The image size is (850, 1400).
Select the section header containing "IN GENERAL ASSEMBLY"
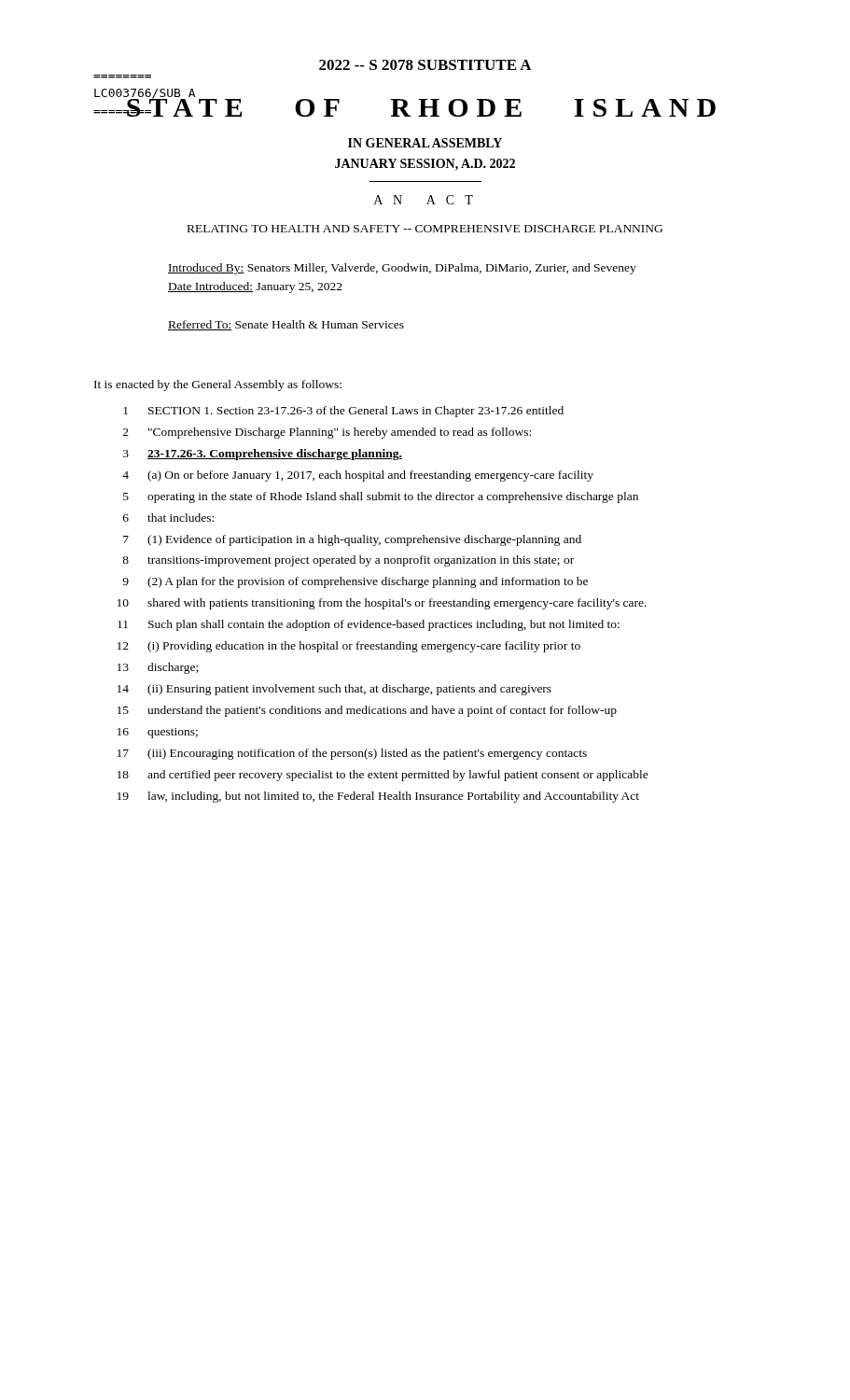[x=425, y=143]
